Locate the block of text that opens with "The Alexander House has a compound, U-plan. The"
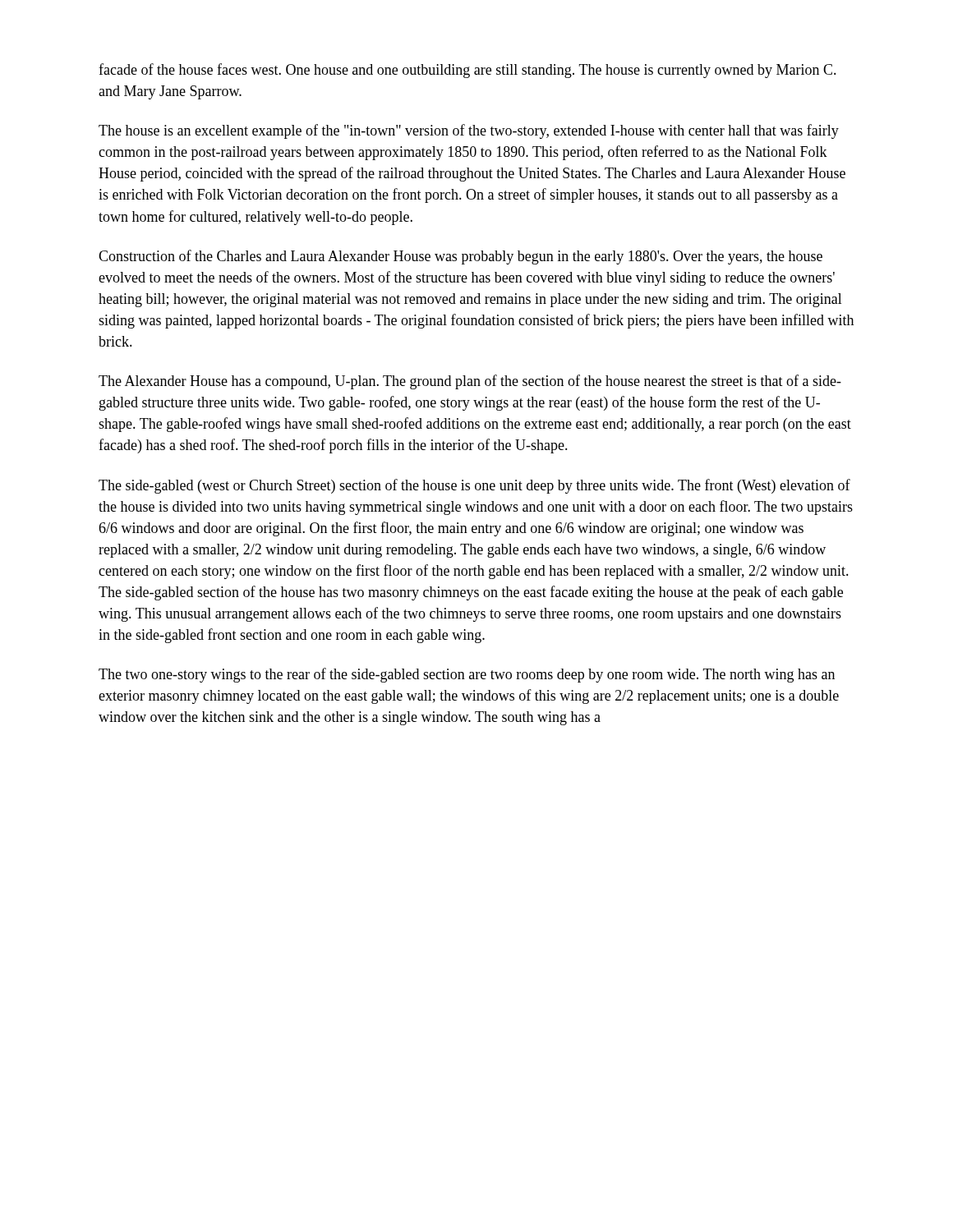The width and height of the screenshot is (953, 1232). pos(475,413)
